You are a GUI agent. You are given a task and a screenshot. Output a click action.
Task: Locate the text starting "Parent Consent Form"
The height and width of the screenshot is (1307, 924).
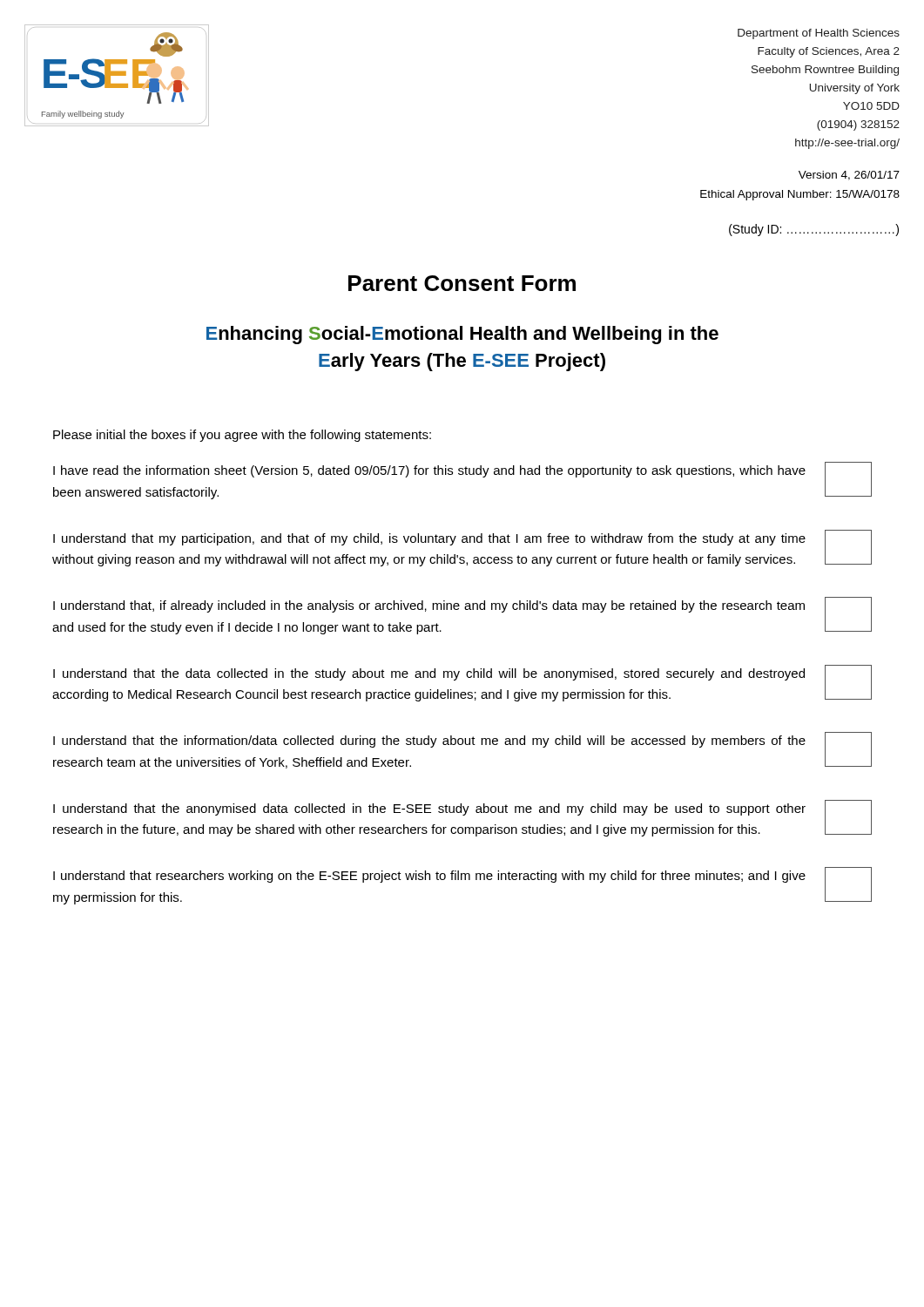click(462, 283)
